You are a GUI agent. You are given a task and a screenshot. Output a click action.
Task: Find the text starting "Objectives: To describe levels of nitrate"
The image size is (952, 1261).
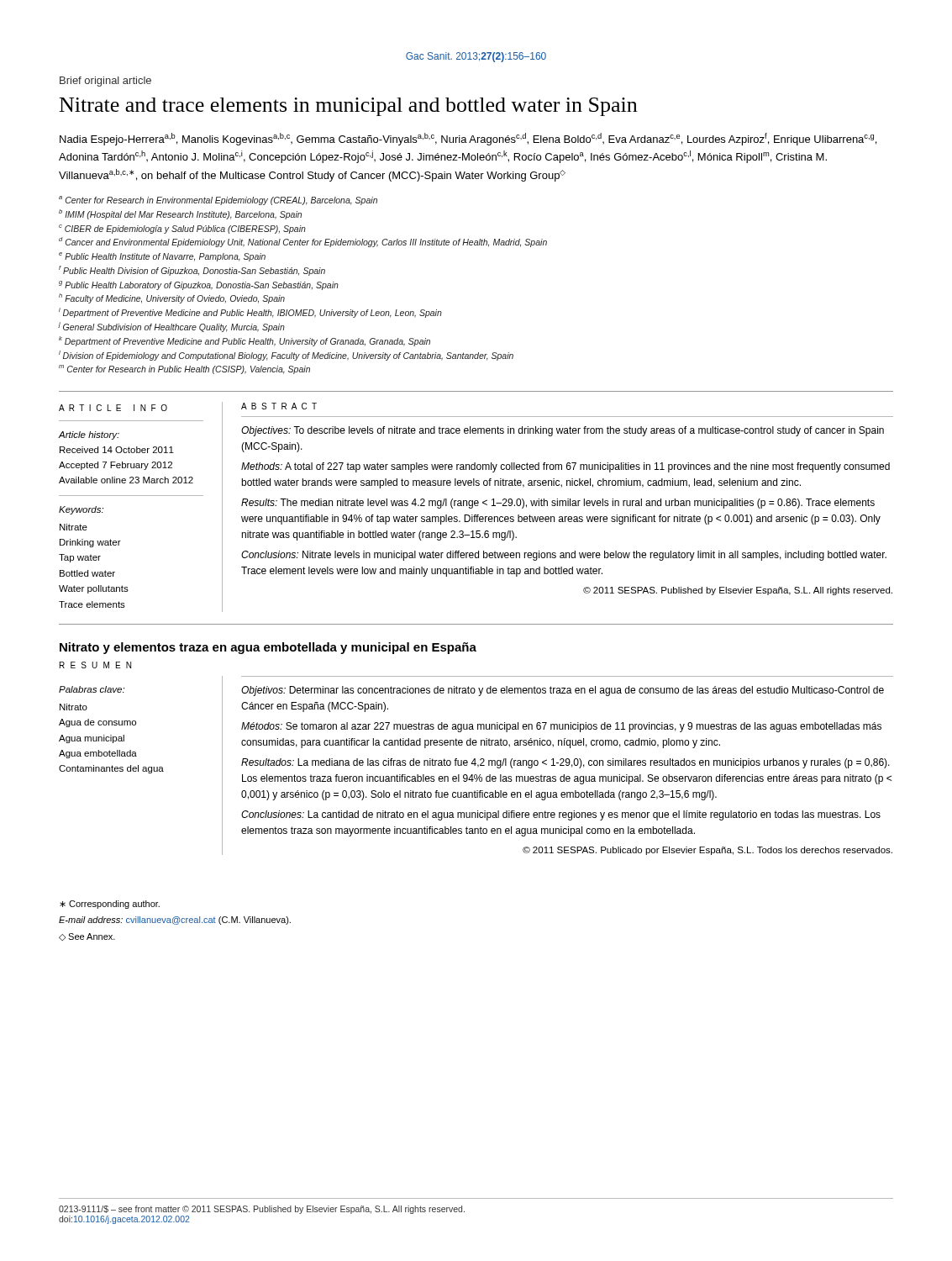pyautogui.click(x=567, y=501)
